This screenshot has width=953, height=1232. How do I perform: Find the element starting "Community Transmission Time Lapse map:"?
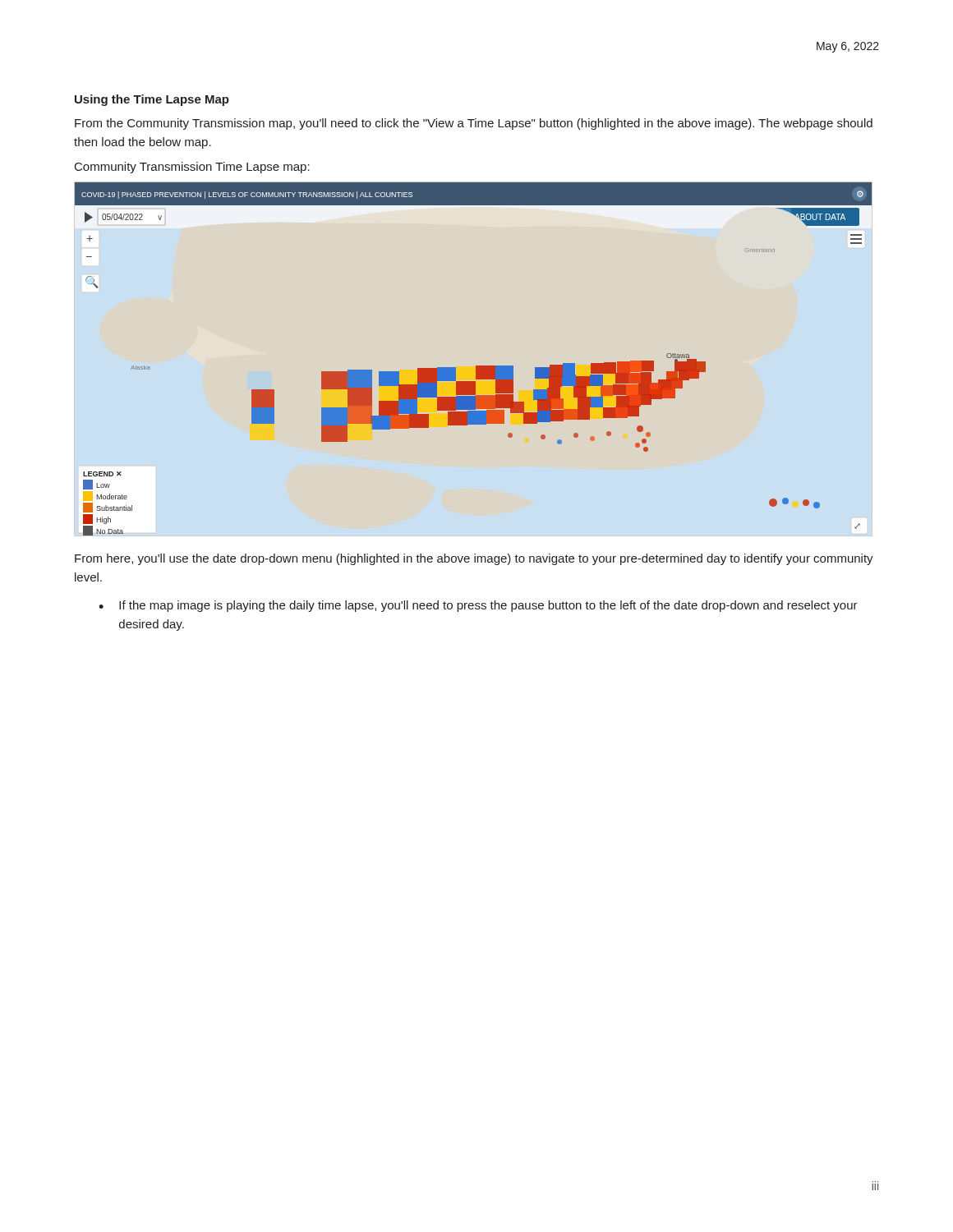click(192, 166)
